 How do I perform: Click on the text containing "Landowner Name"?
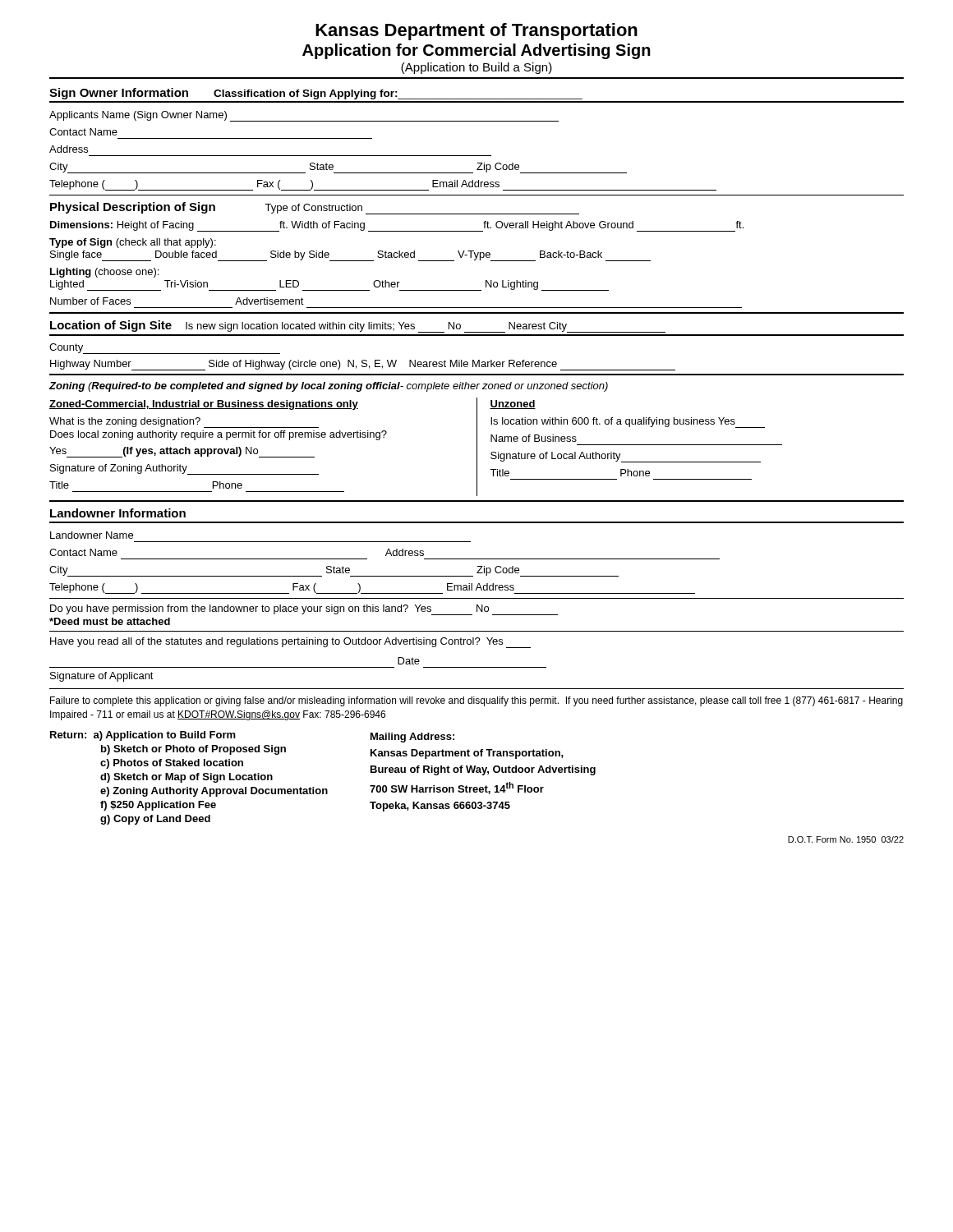(x=260, y=535)
